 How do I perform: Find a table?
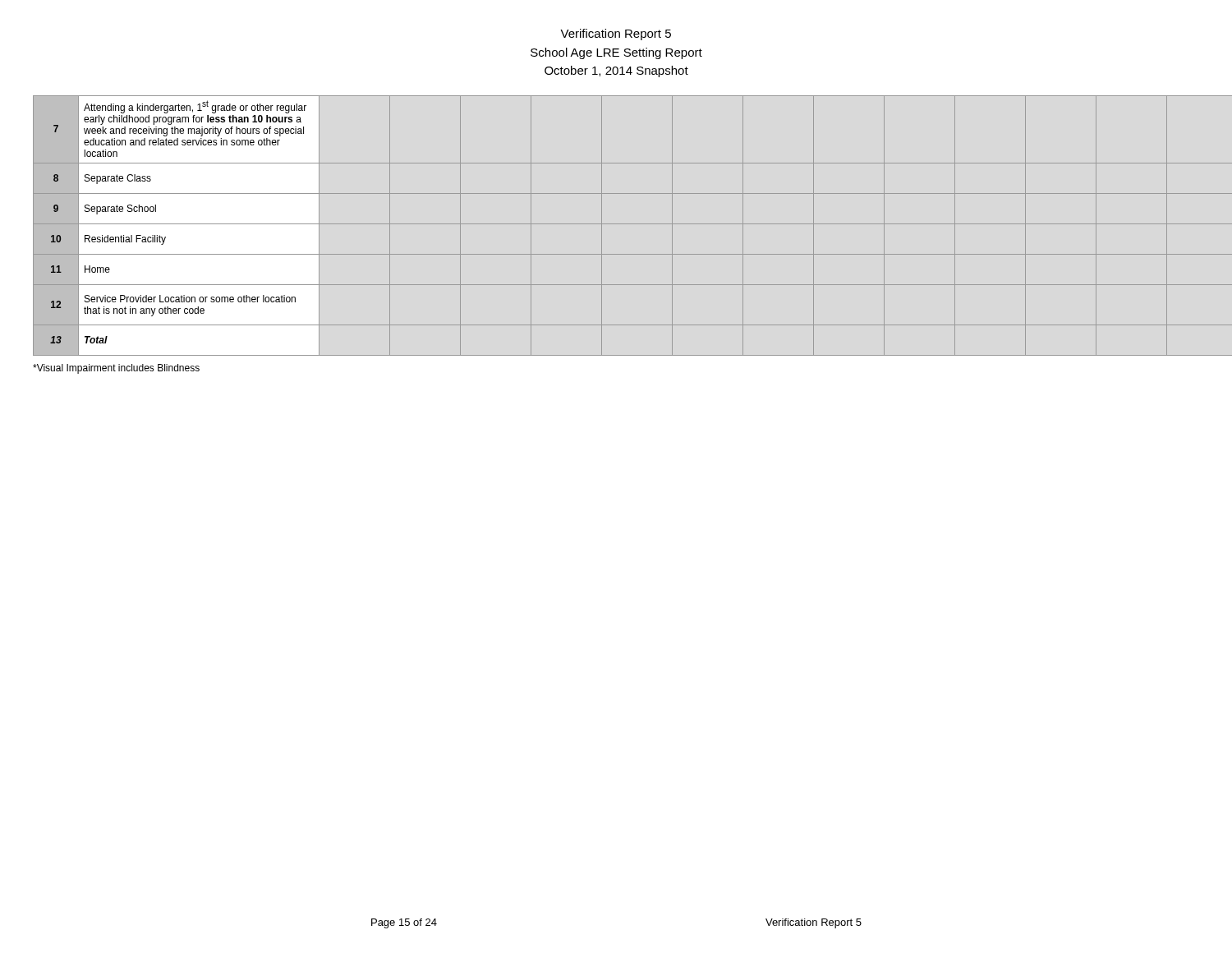616,225
